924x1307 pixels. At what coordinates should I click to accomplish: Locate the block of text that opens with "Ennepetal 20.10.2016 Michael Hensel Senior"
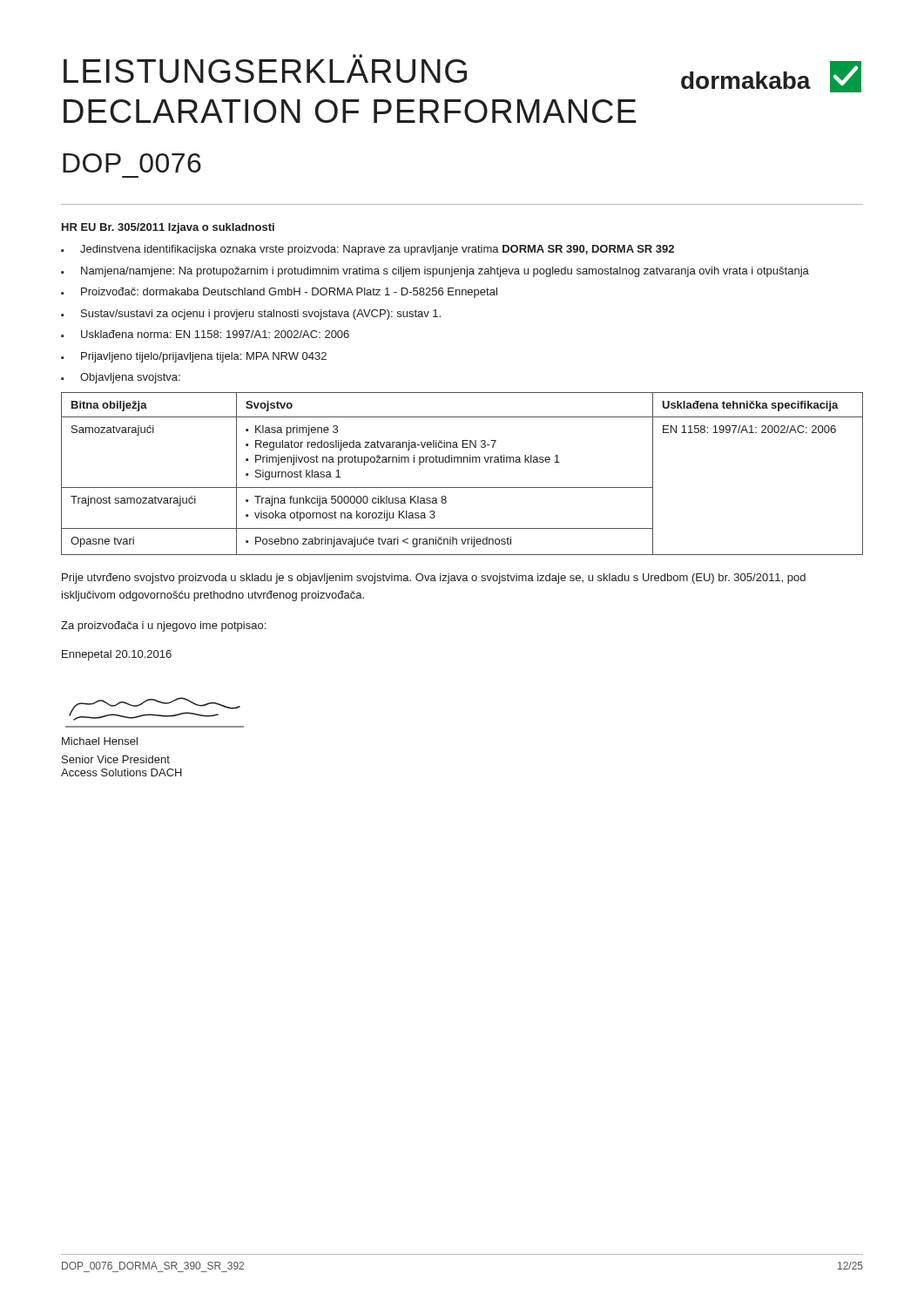(x=117, y=655)
